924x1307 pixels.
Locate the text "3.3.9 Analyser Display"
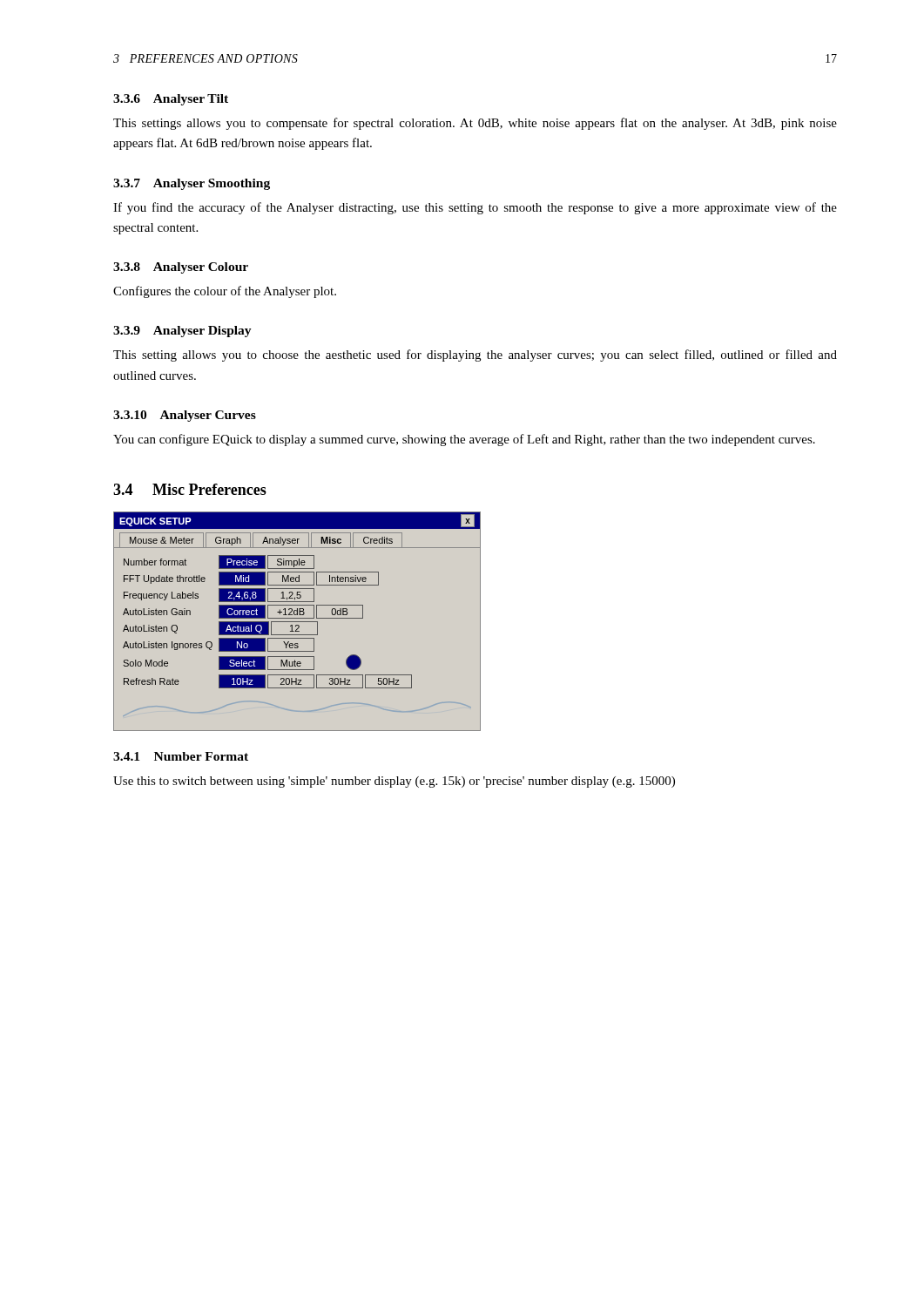click(x=182, y=330)
